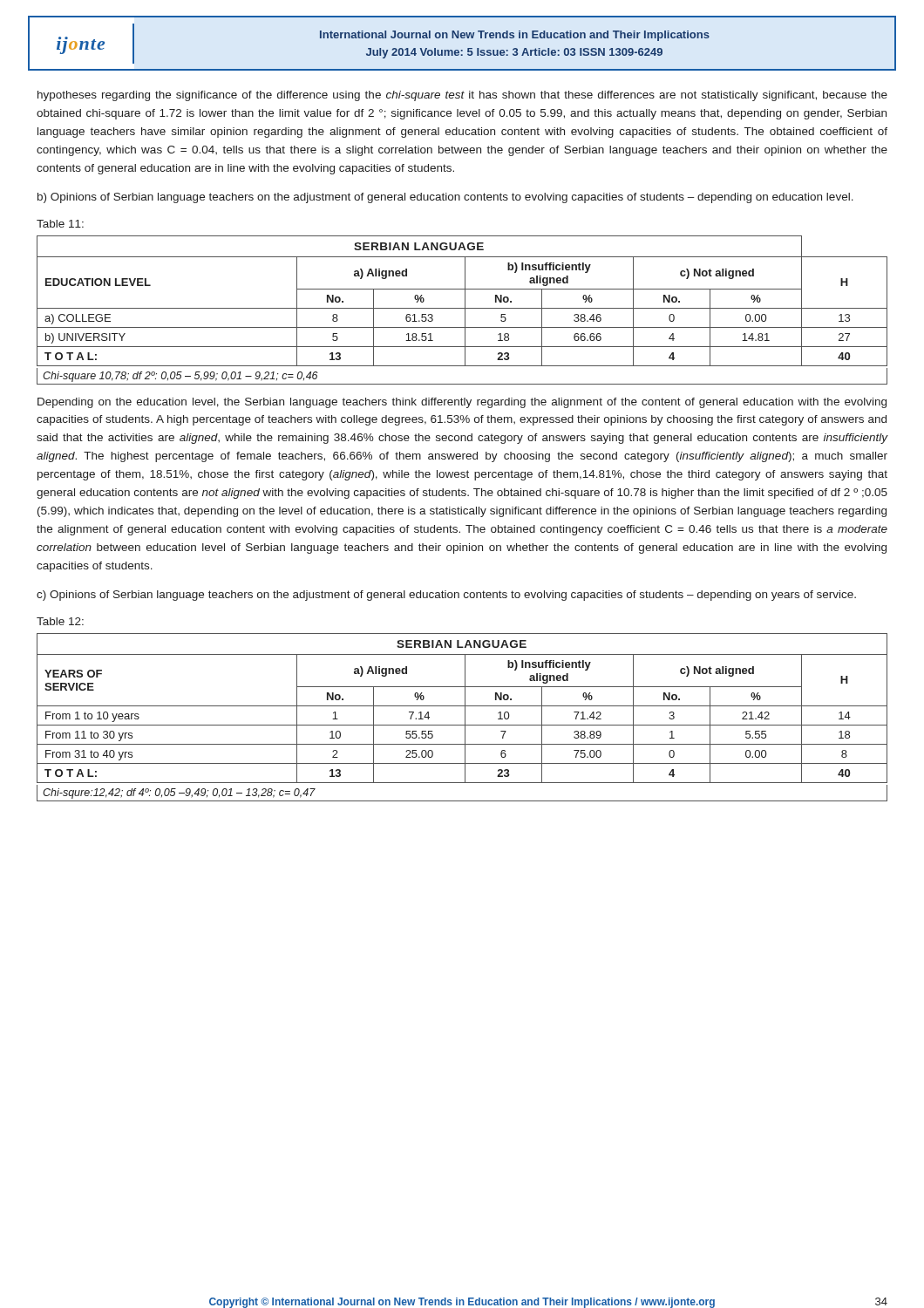The width and height of the screenshot is (924, 1308).
Task: Click on the footnote that reads "Chi-squre:12,42; df 4º: 0,05 –9,49; 0,01"
Action: (179, 792)
